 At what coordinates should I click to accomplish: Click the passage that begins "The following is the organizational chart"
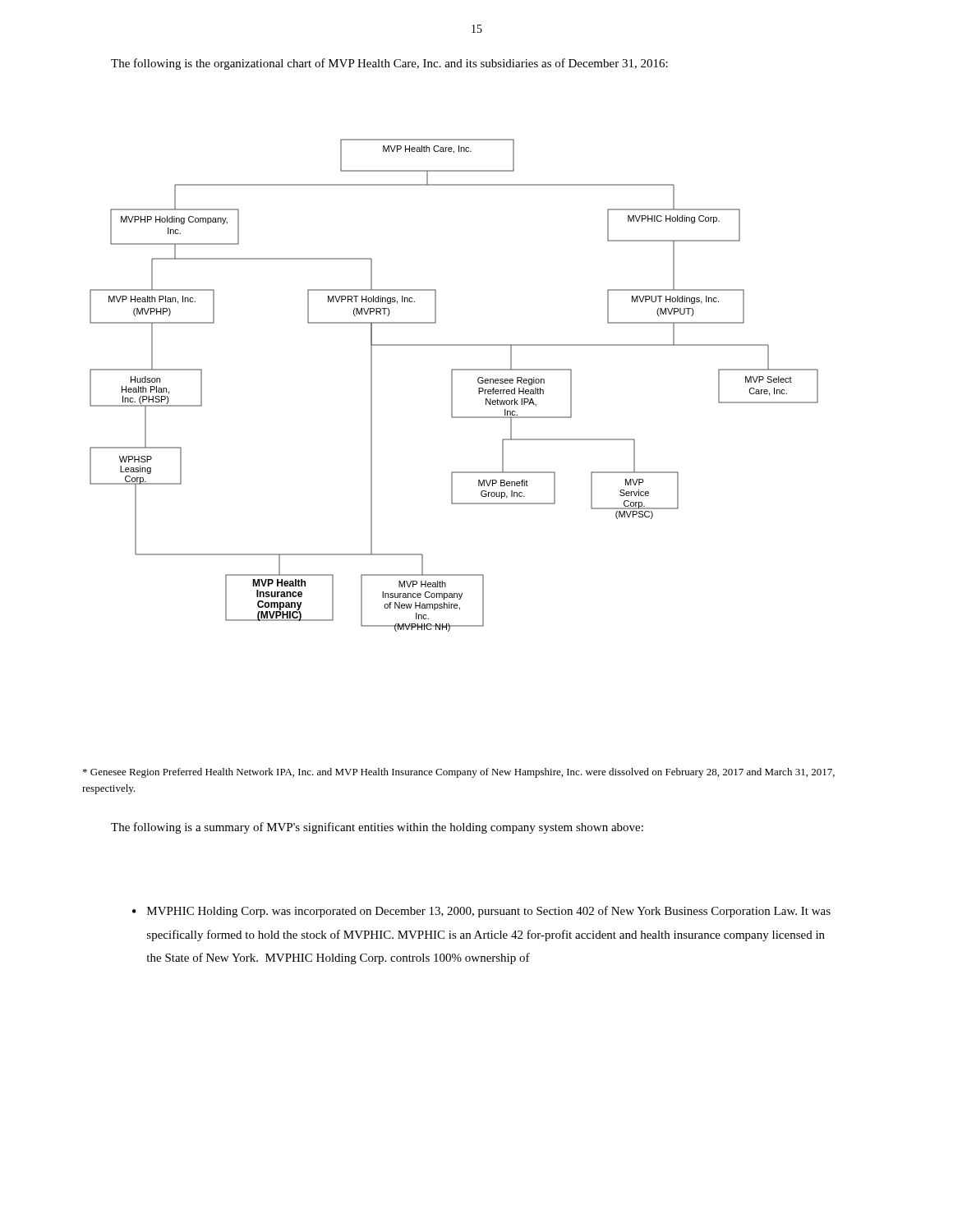(390, 63)
